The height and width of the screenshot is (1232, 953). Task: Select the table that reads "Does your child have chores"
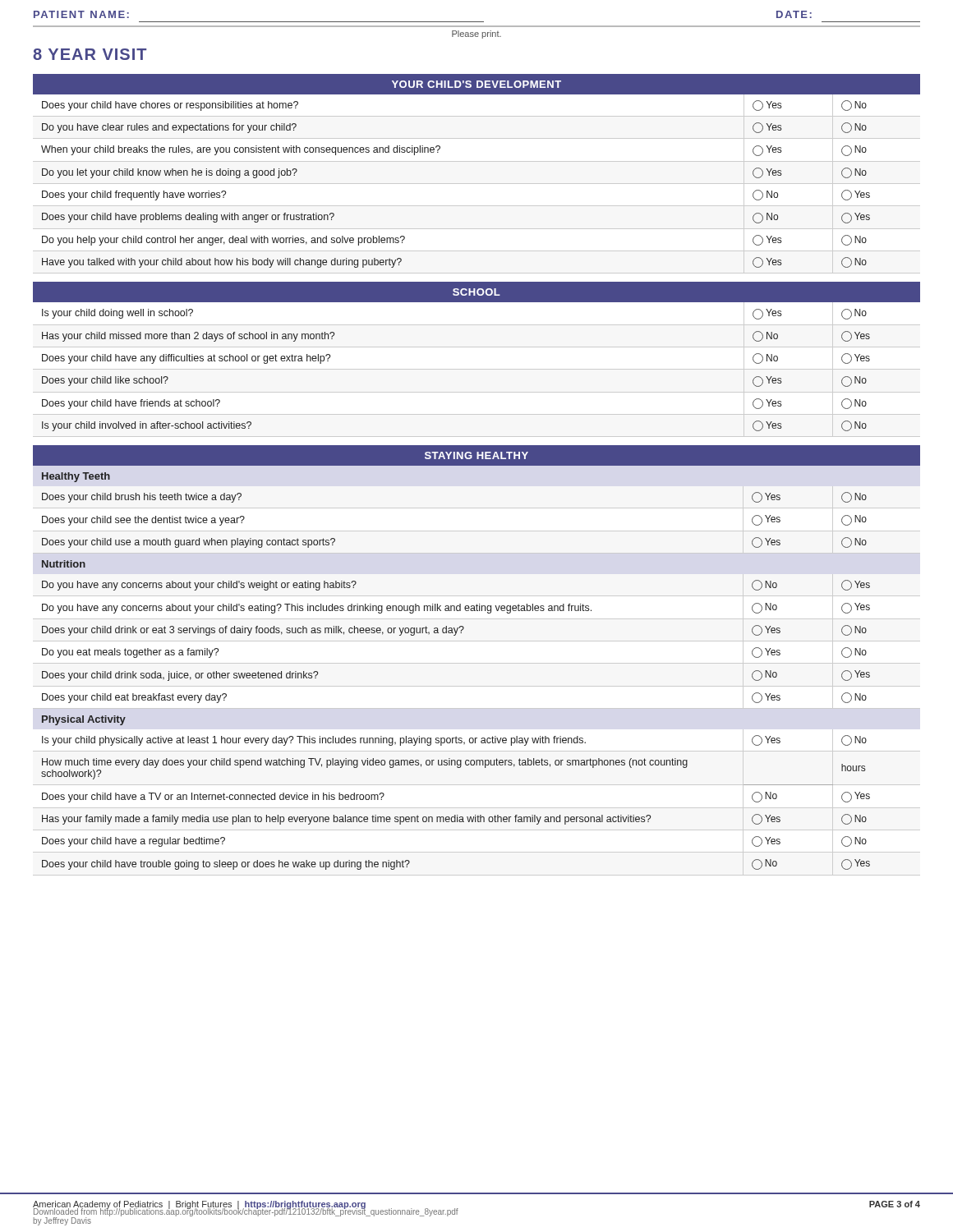[x=476, y=174]
